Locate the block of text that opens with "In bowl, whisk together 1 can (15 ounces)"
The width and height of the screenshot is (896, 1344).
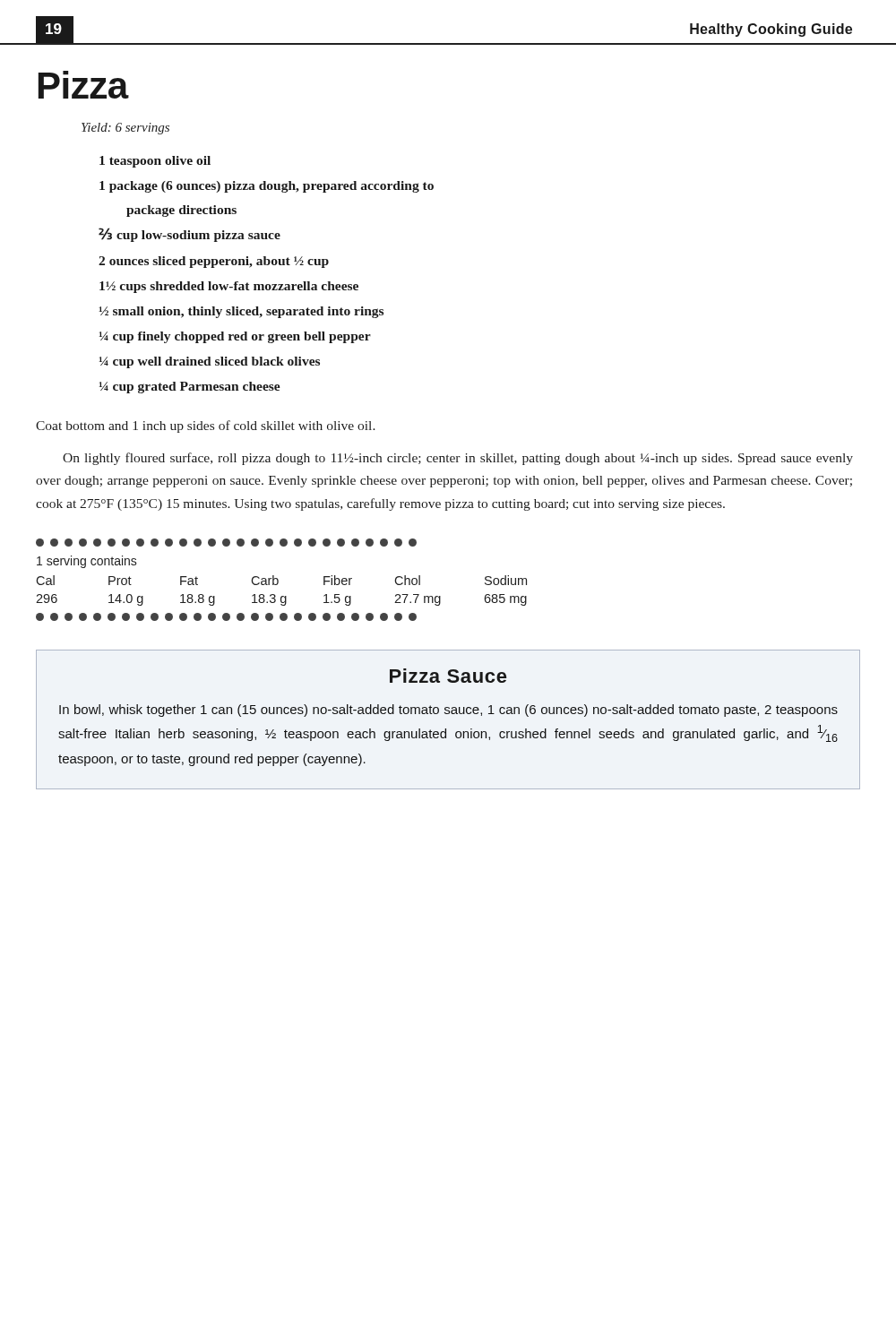(448, 734)
